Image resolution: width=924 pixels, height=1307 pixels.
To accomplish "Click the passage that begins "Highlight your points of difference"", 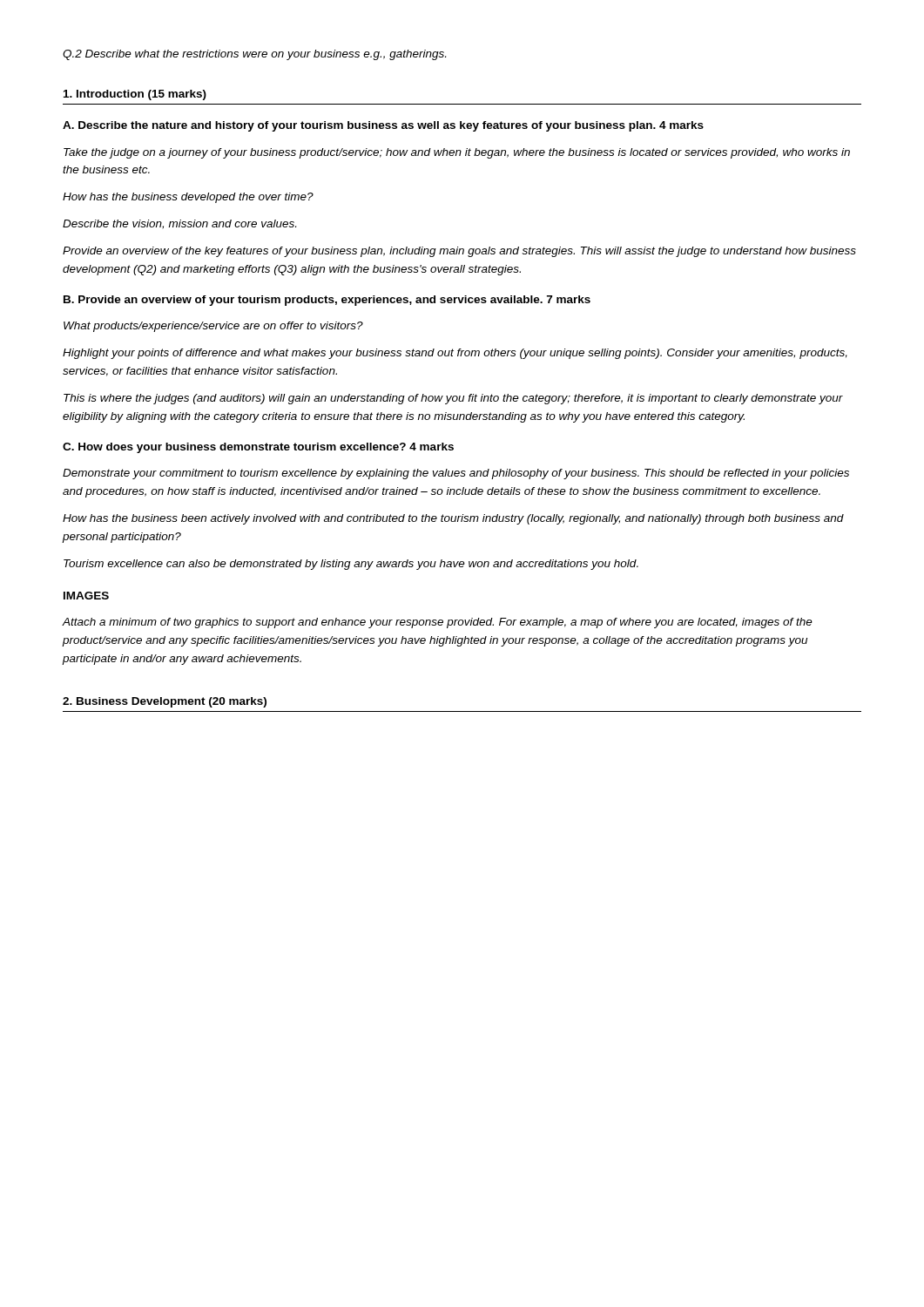I will (x=455, y=362).
